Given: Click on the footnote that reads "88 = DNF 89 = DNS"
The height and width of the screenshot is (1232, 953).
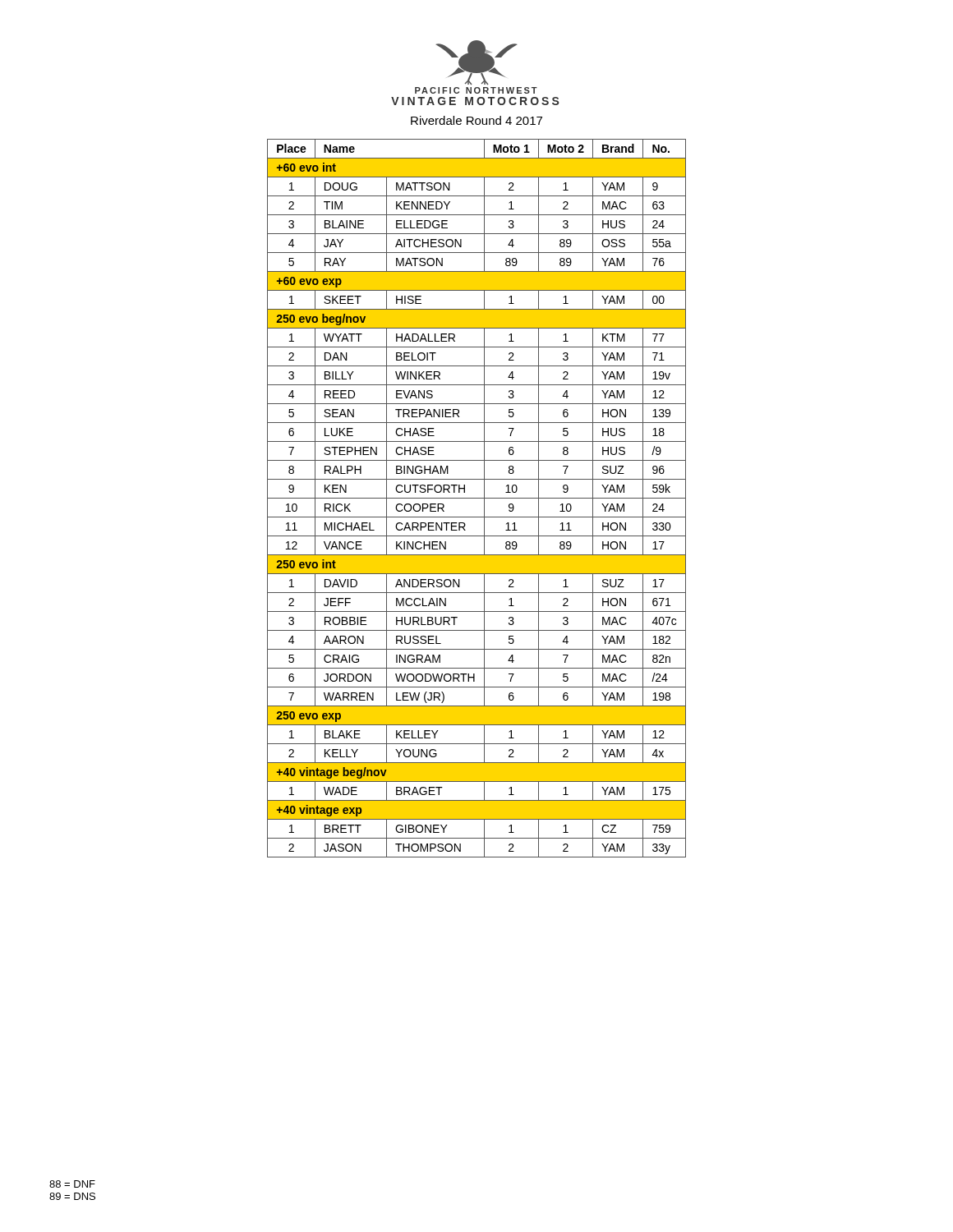Looking at the screenshot, I should pos(73,1190).
